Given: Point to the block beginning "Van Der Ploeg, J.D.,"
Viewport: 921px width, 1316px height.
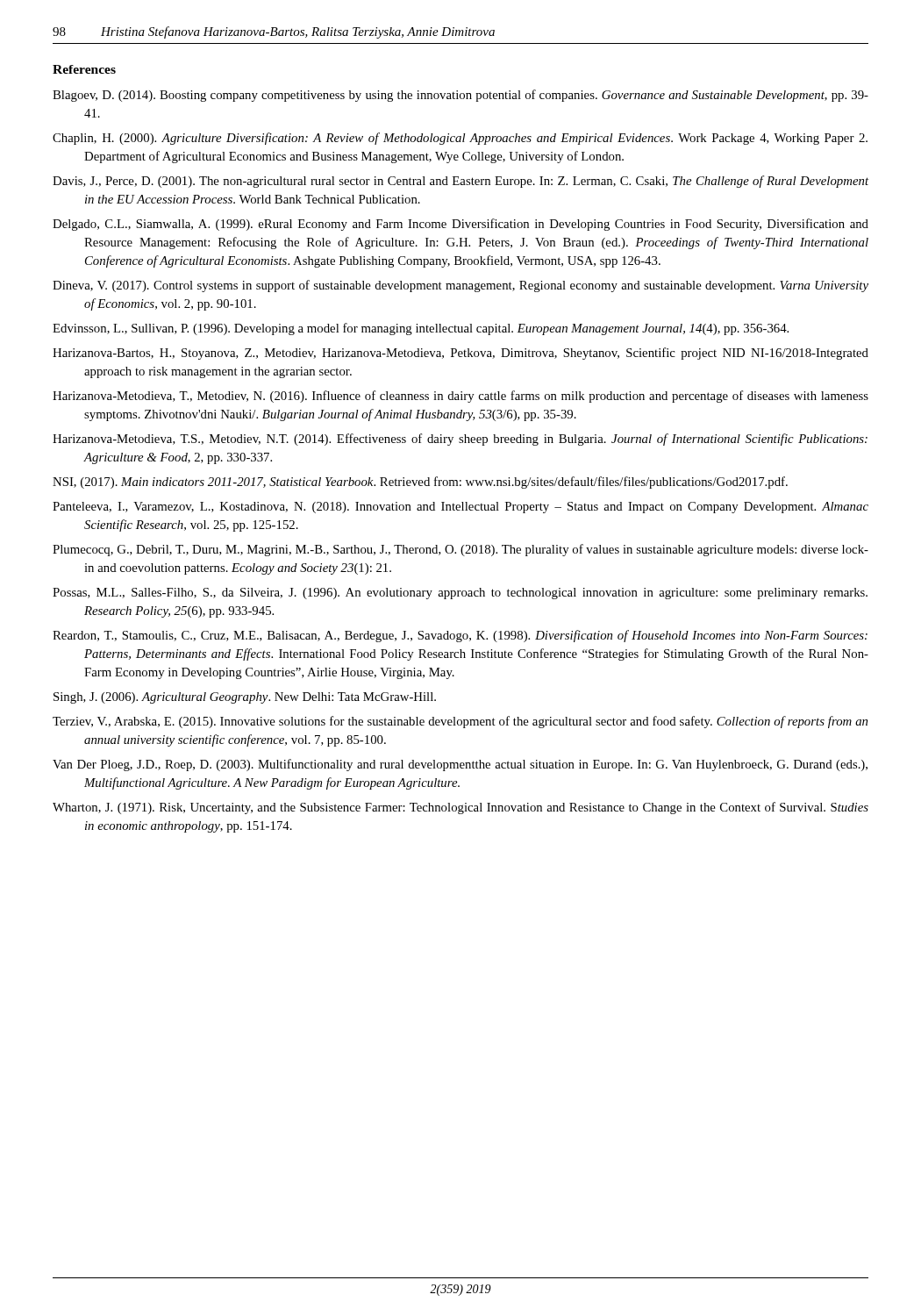Looking at the screenshot, I should (x=460, y=773).
